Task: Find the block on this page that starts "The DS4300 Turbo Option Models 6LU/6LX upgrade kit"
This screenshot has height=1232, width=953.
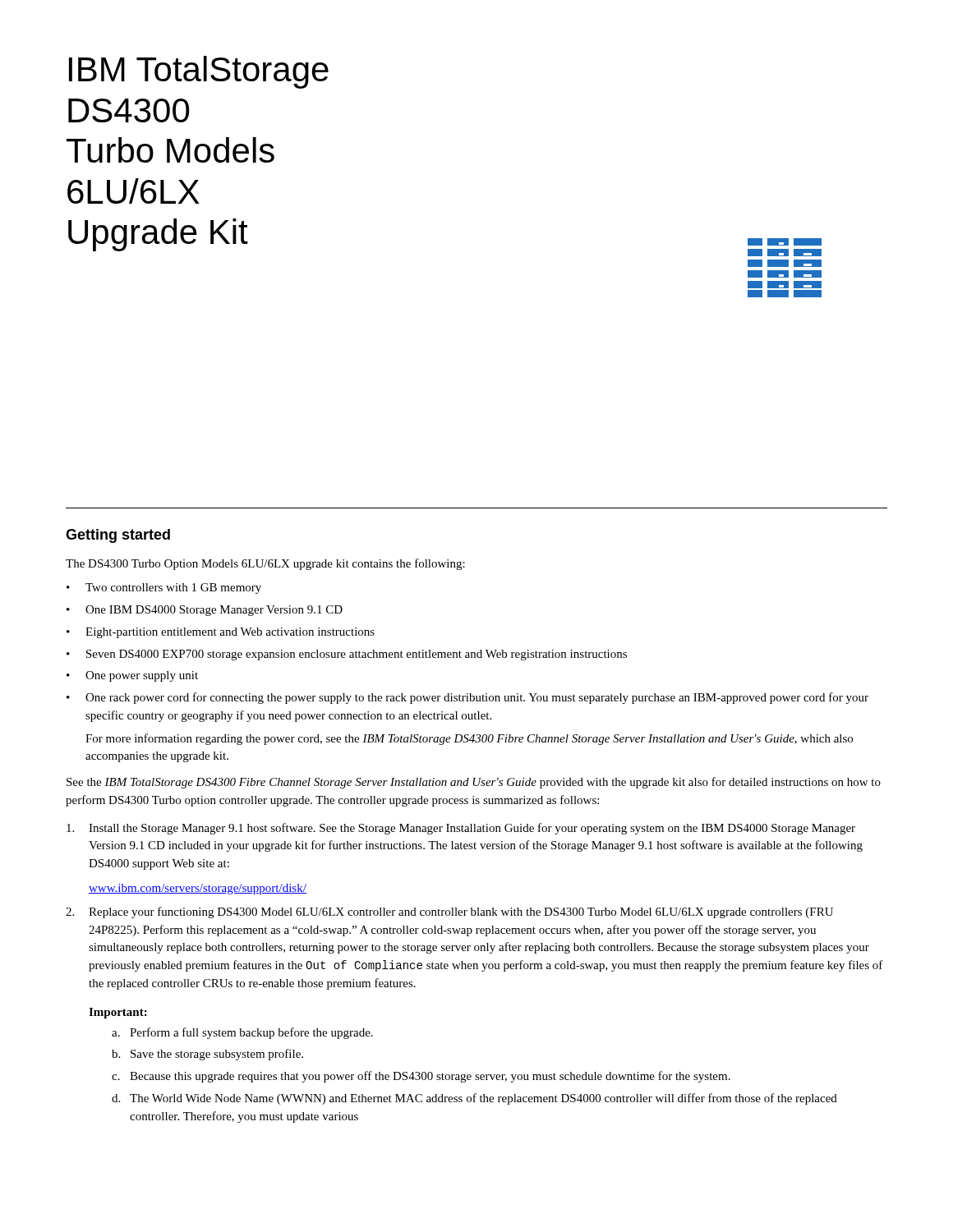Action: [476, 564]
